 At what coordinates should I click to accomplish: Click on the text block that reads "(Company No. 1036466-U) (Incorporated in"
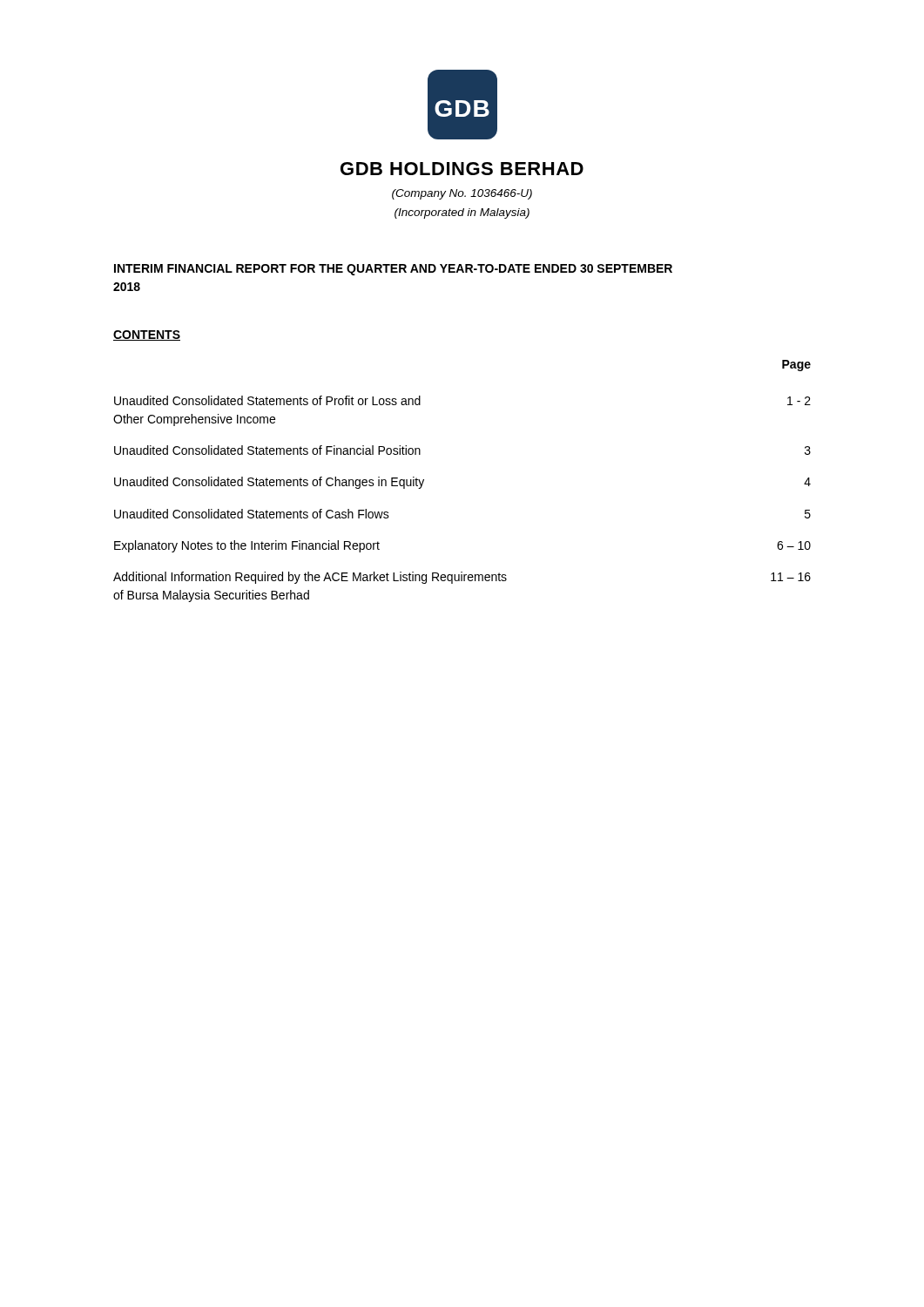click(x=462, y=202)
